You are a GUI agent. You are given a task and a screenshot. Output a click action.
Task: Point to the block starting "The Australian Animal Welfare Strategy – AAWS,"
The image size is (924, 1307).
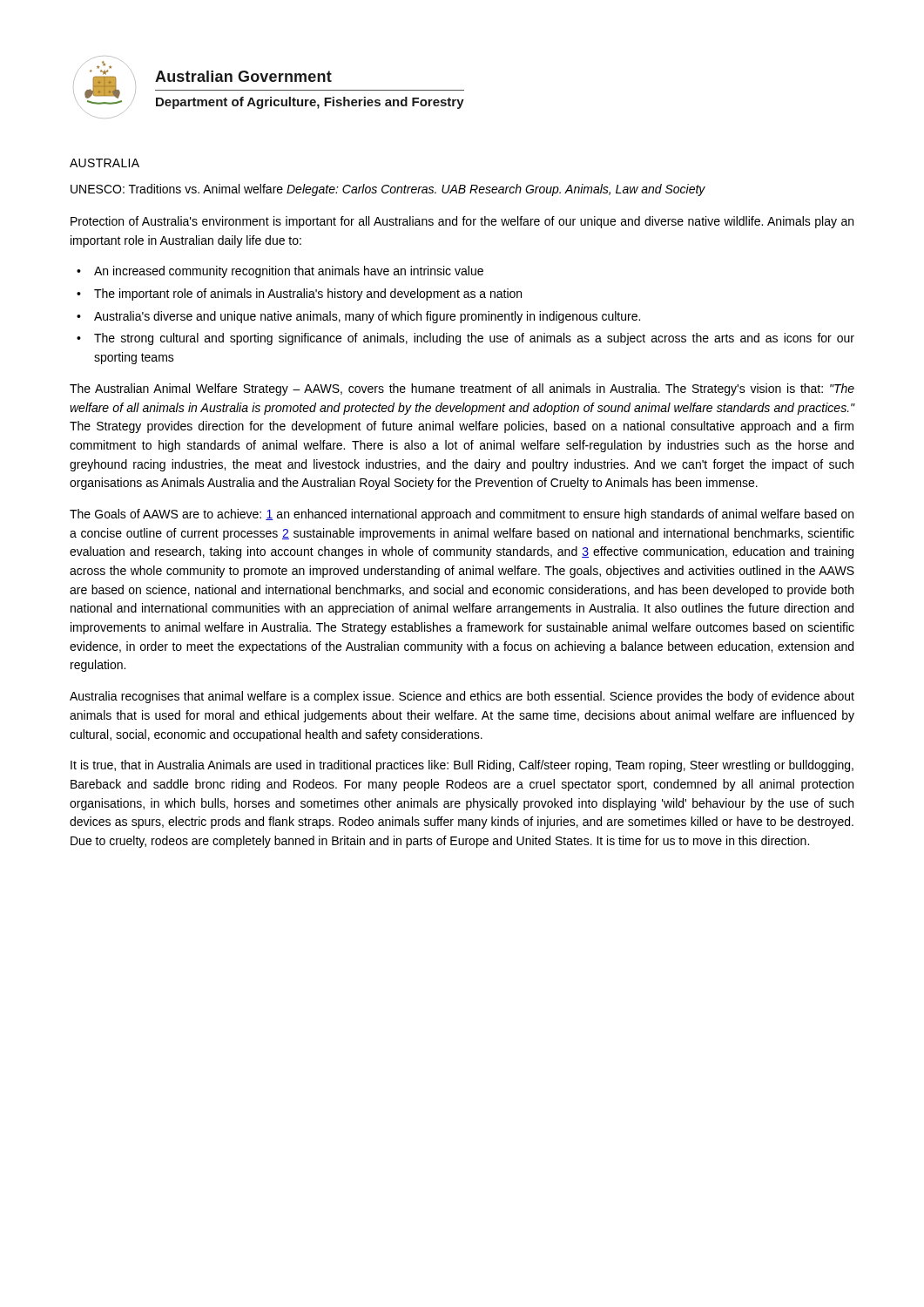click(x=462, y=436)
